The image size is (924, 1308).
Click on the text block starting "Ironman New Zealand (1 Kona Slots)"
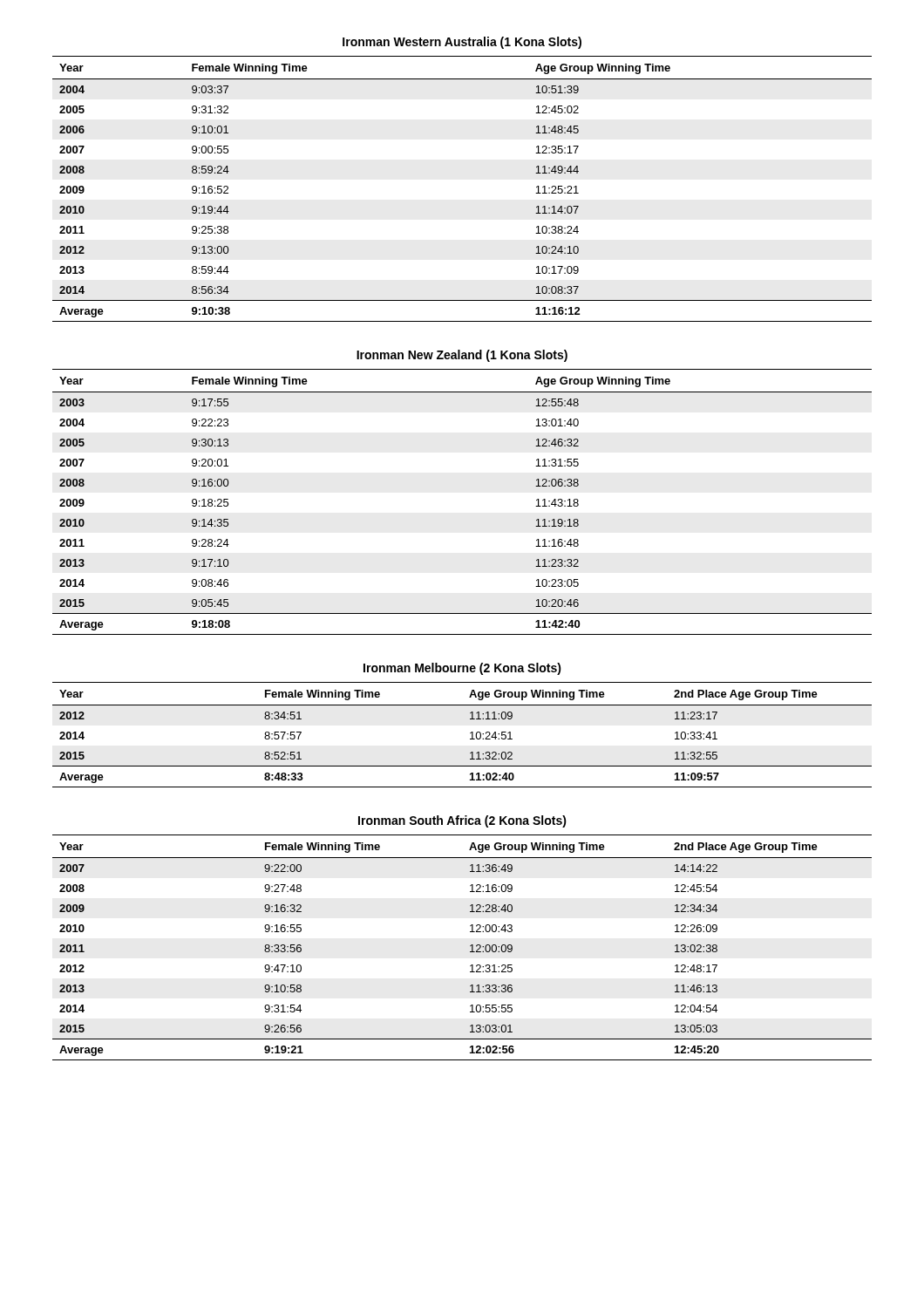462,355
